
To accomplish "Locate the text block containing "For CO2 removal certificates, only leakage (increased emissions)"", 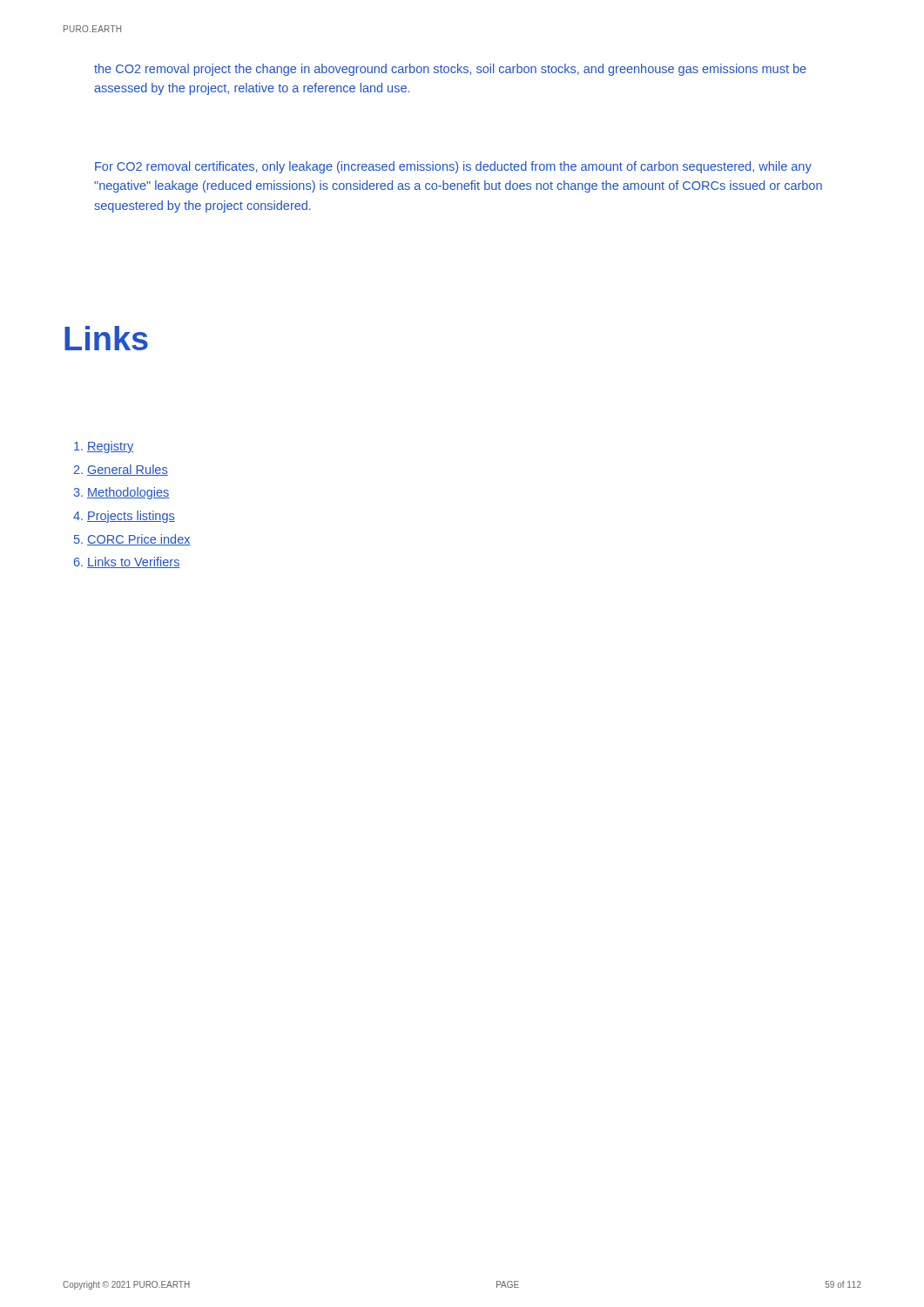I will [x=458, y=186].
